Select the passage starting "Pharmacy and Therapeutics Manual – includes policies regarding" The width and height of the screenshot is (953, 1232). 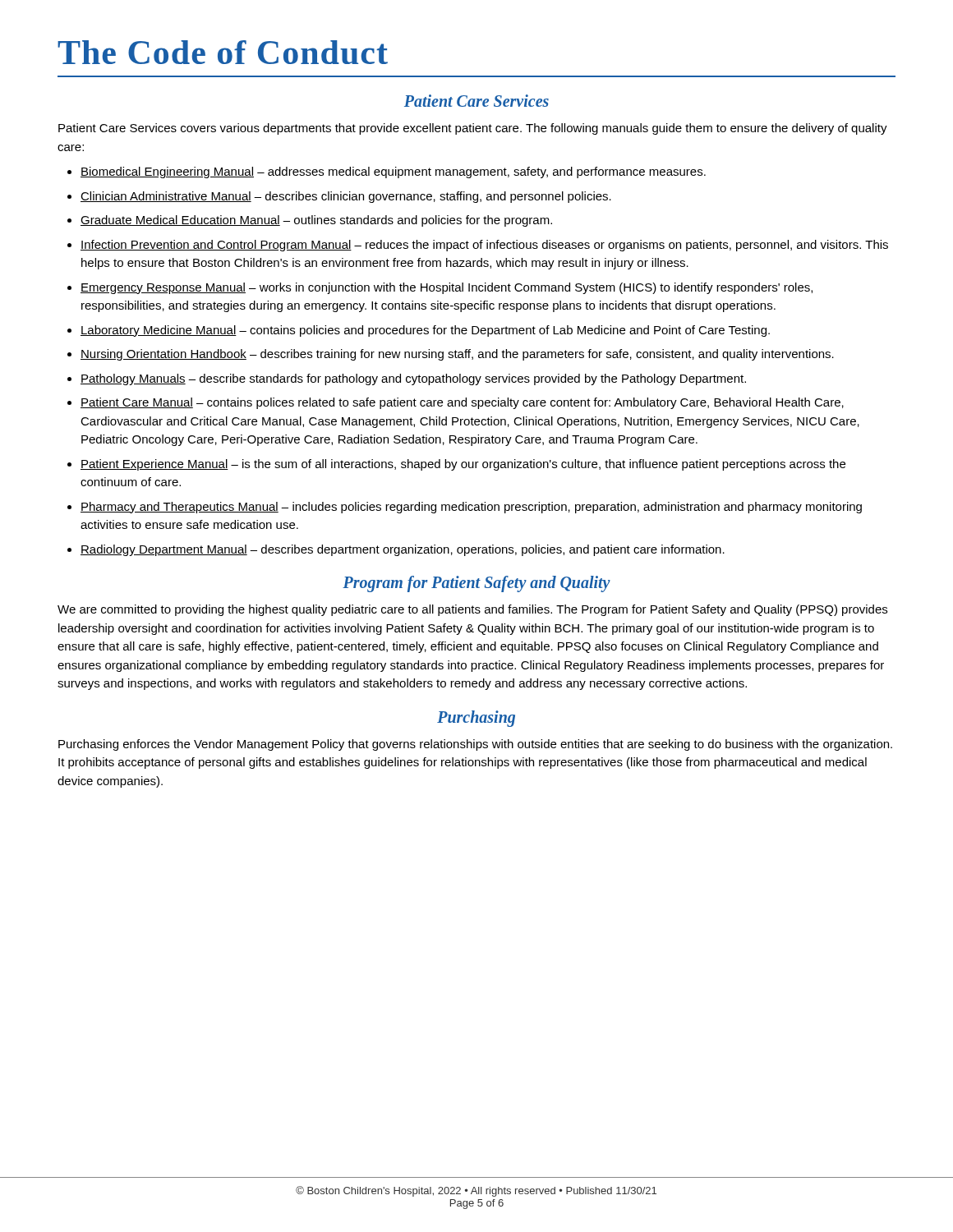472,515
